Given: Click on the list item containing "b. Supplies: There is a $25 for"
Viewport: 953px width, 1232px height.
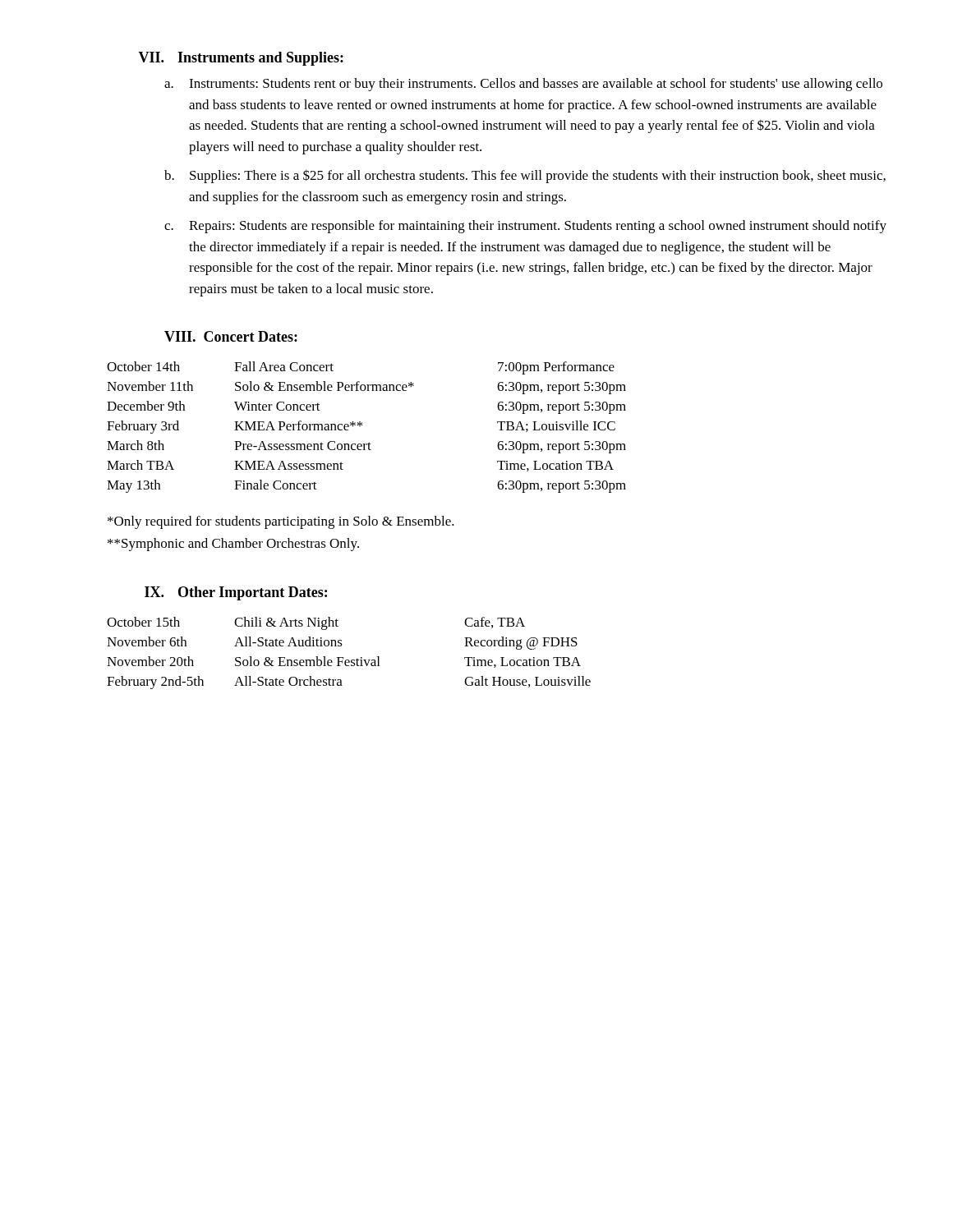Looking at the screenshot, I should coord(526,186).
